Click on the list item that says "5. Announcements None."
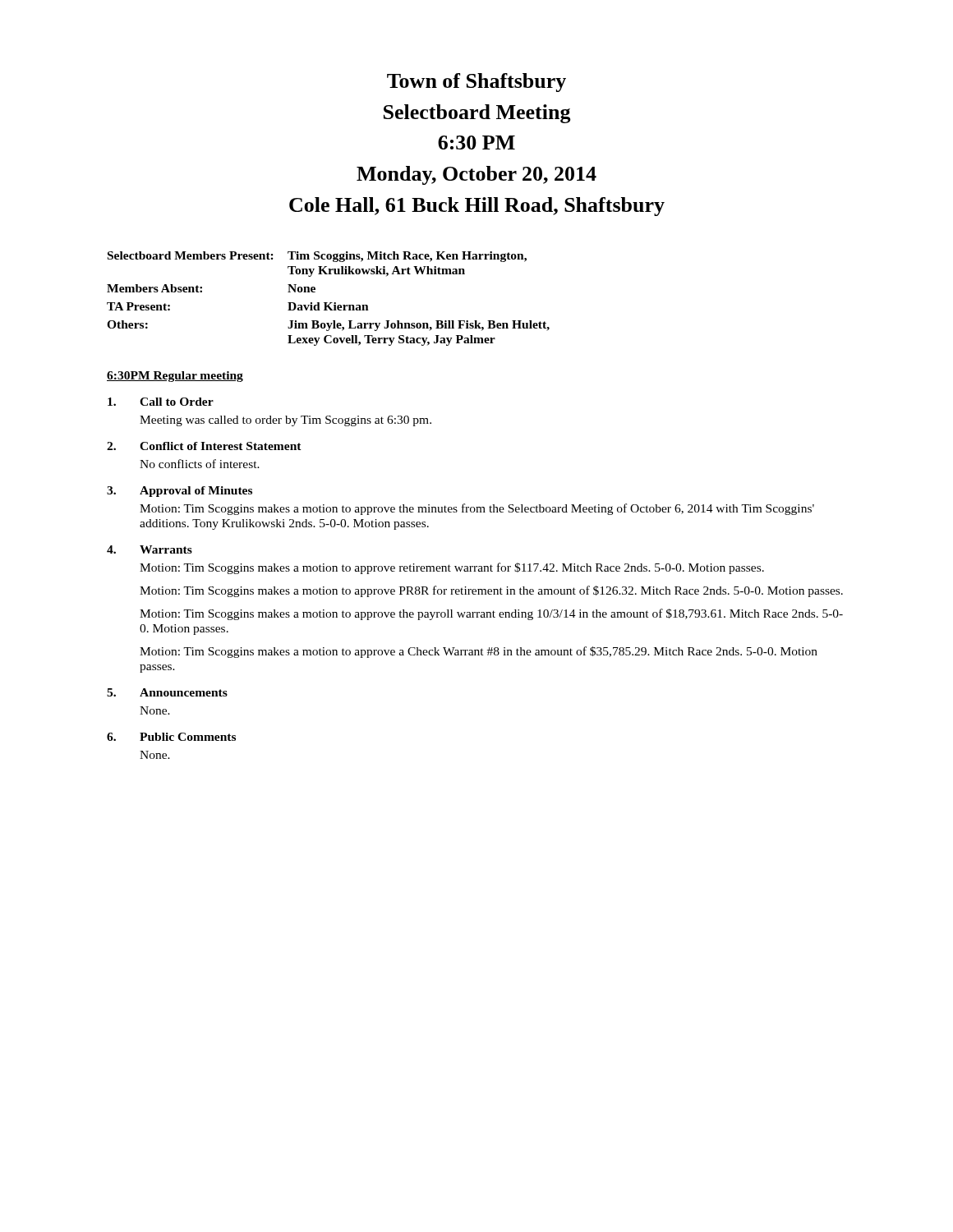This screenshot has width=953, height=1232. coord(167,692)
